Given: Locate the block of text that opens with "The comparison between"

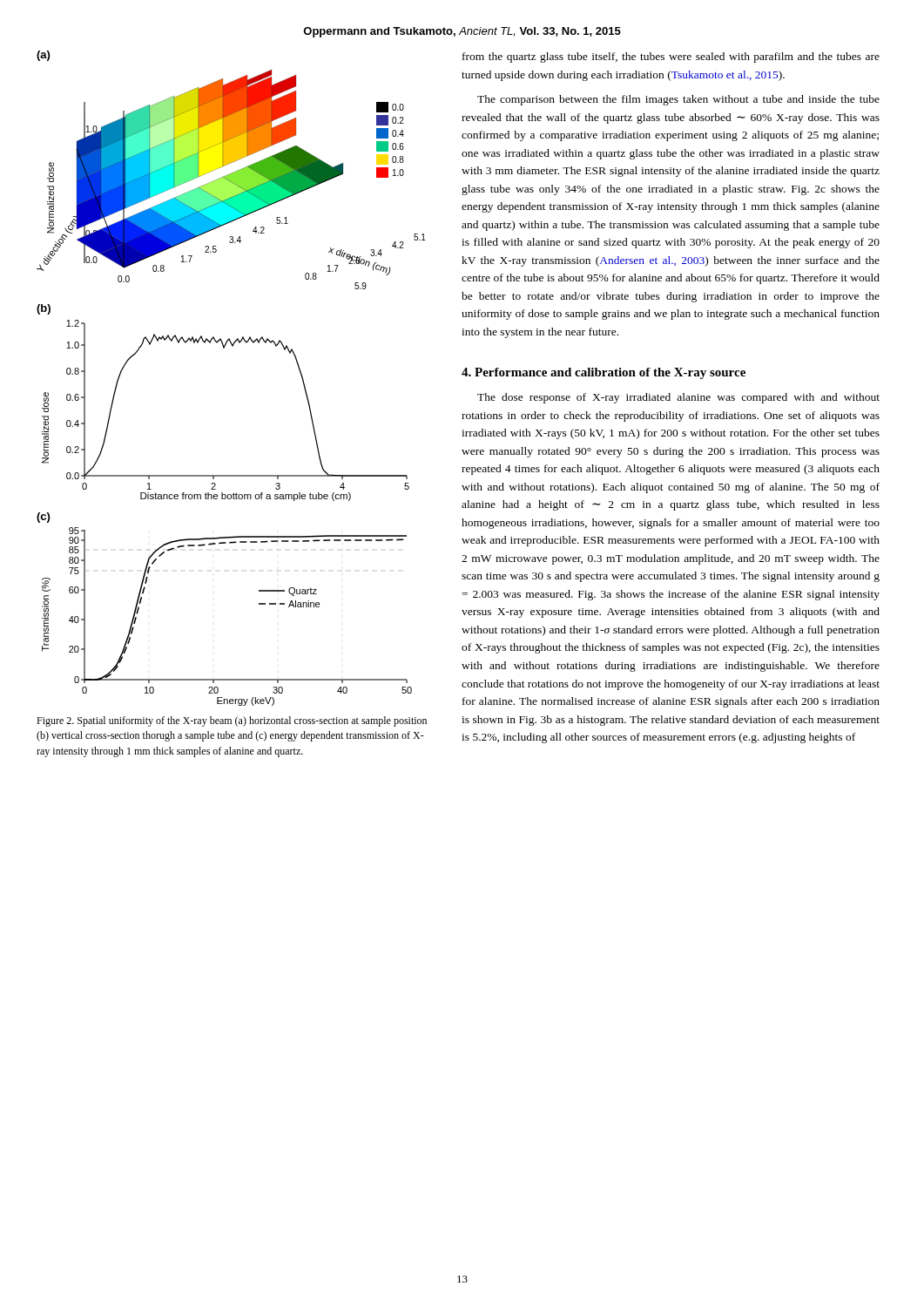Looking at the screenshot, I should 671,215.
